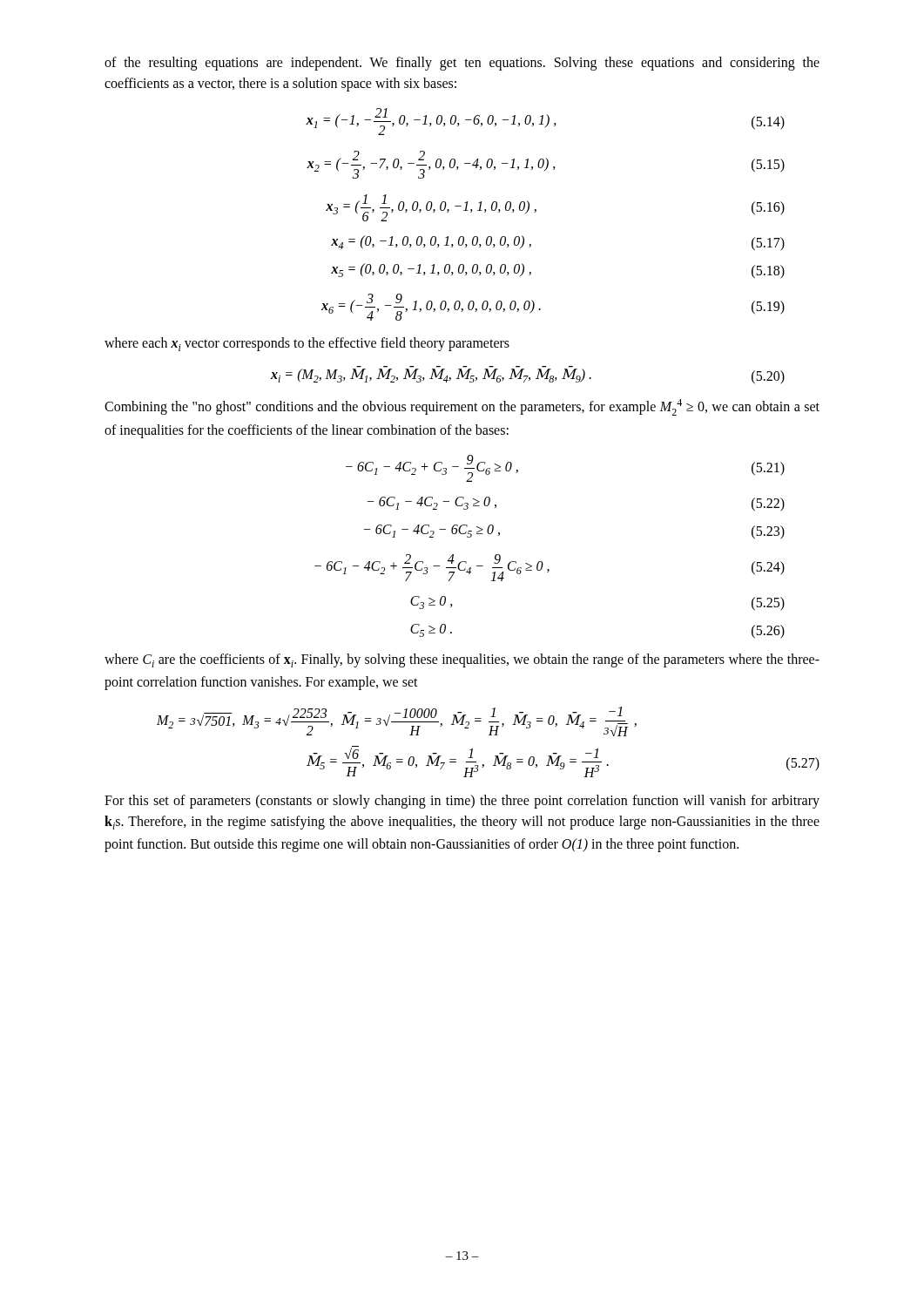
Task: Point to the passage starting "M2 = 3√7501, M3 = 4√225232"
Action: coord(488,742)
